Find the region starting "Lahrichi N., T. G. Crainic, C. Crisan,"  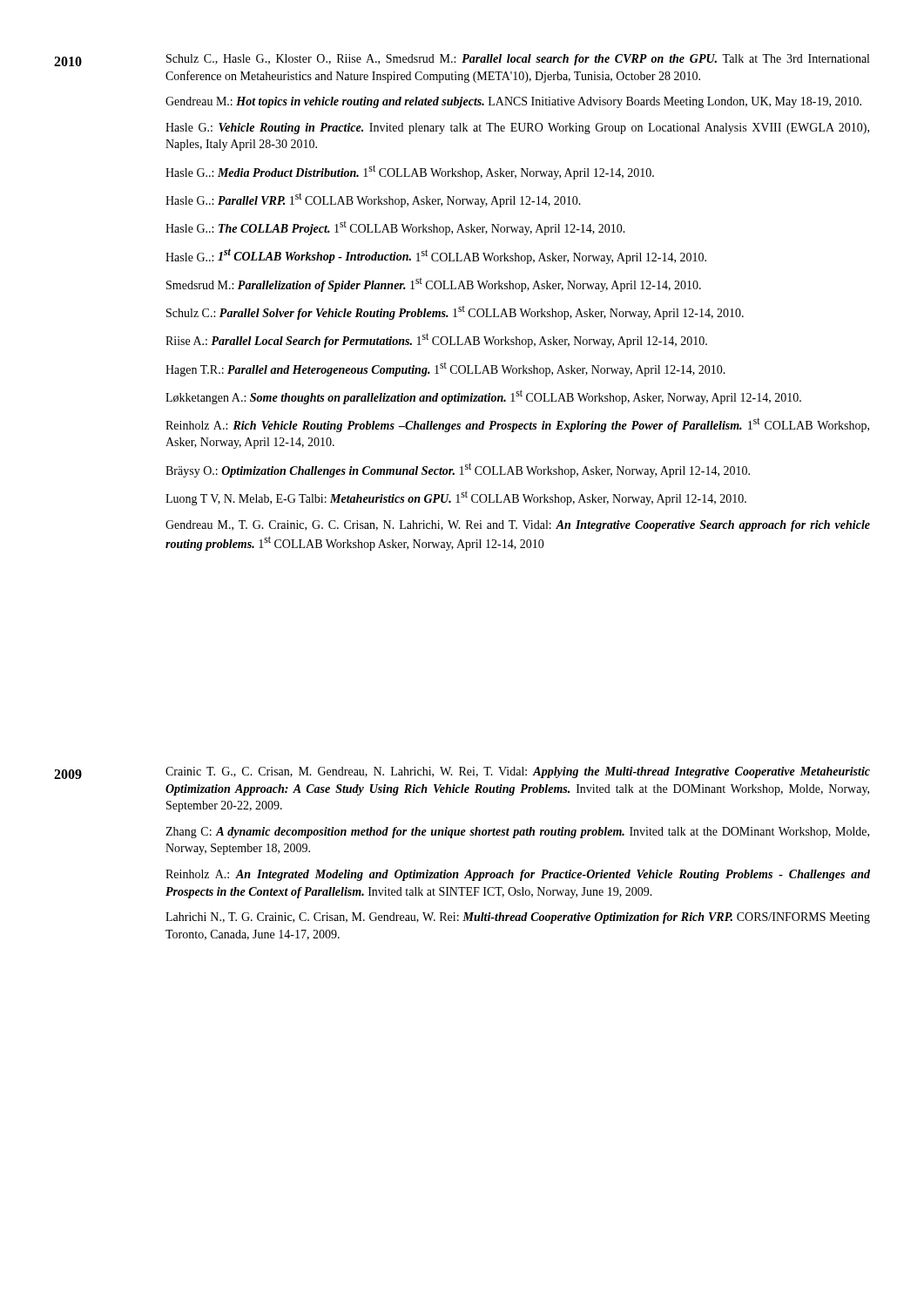(x=518, y=926)
